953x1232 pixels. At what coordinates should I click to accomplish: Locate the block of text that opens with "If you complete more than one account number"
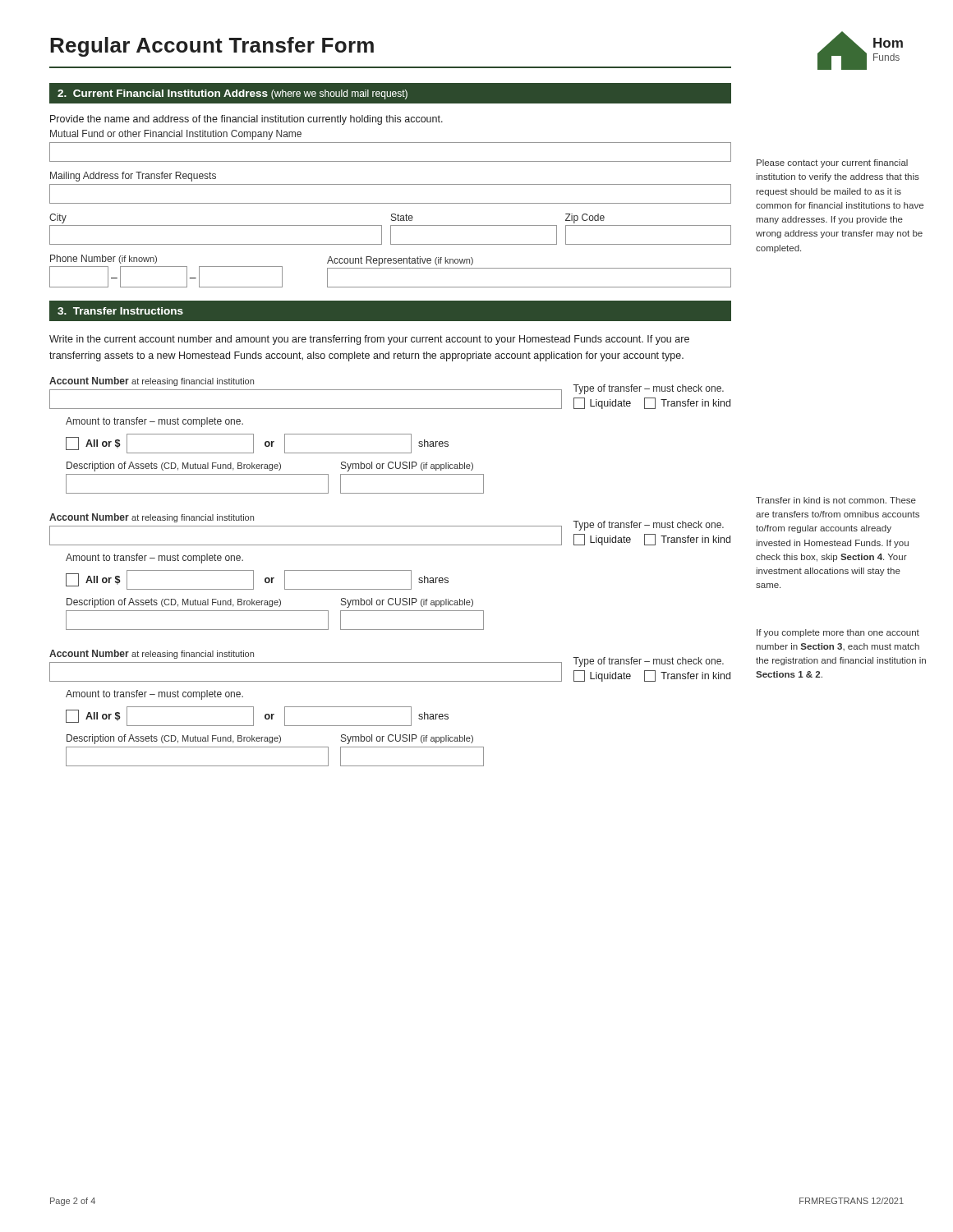coord(841,653)
